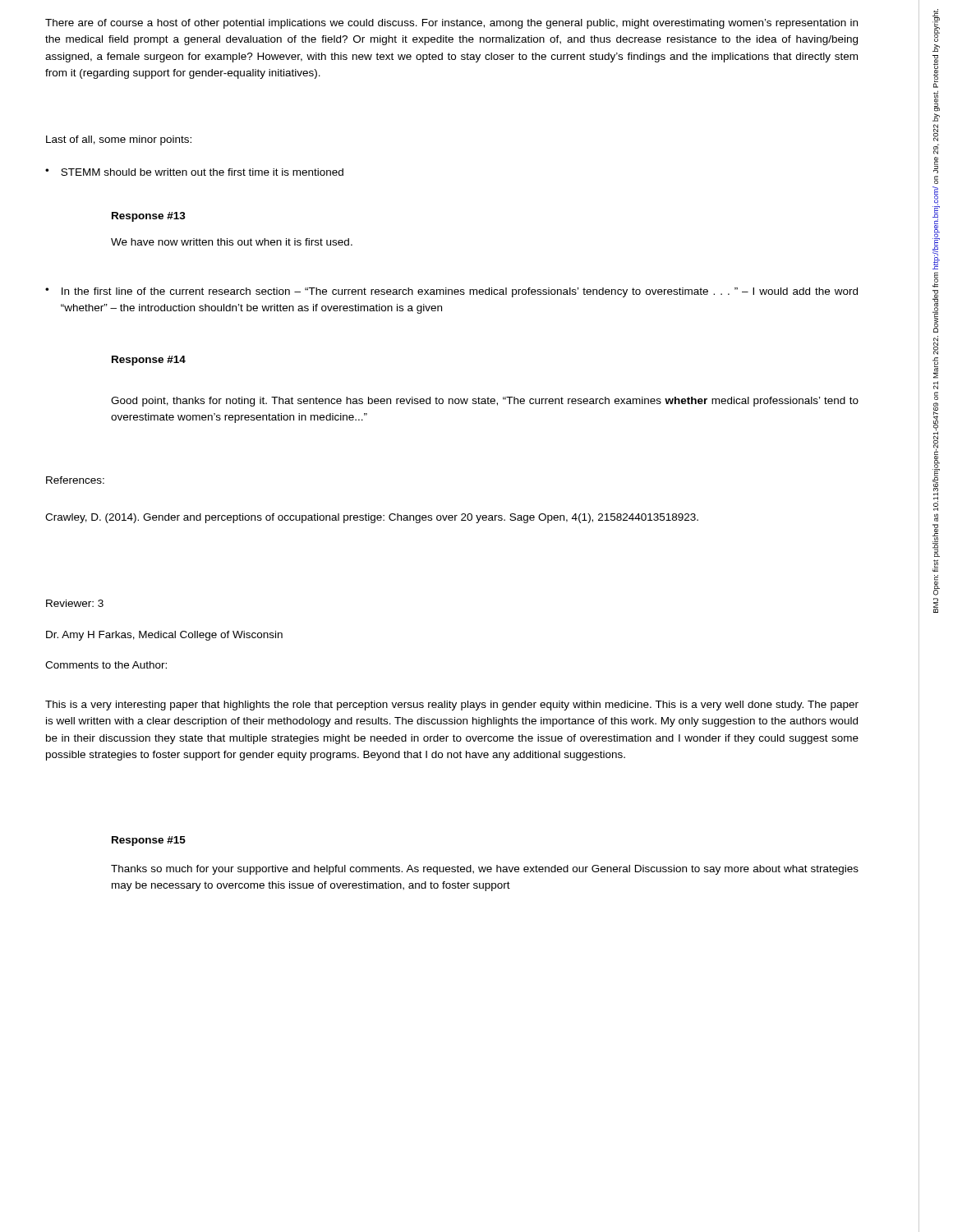Point to the text starting "Dr. Amy H"
Screen dimensions: 1232x953
(x=164, y=636)
